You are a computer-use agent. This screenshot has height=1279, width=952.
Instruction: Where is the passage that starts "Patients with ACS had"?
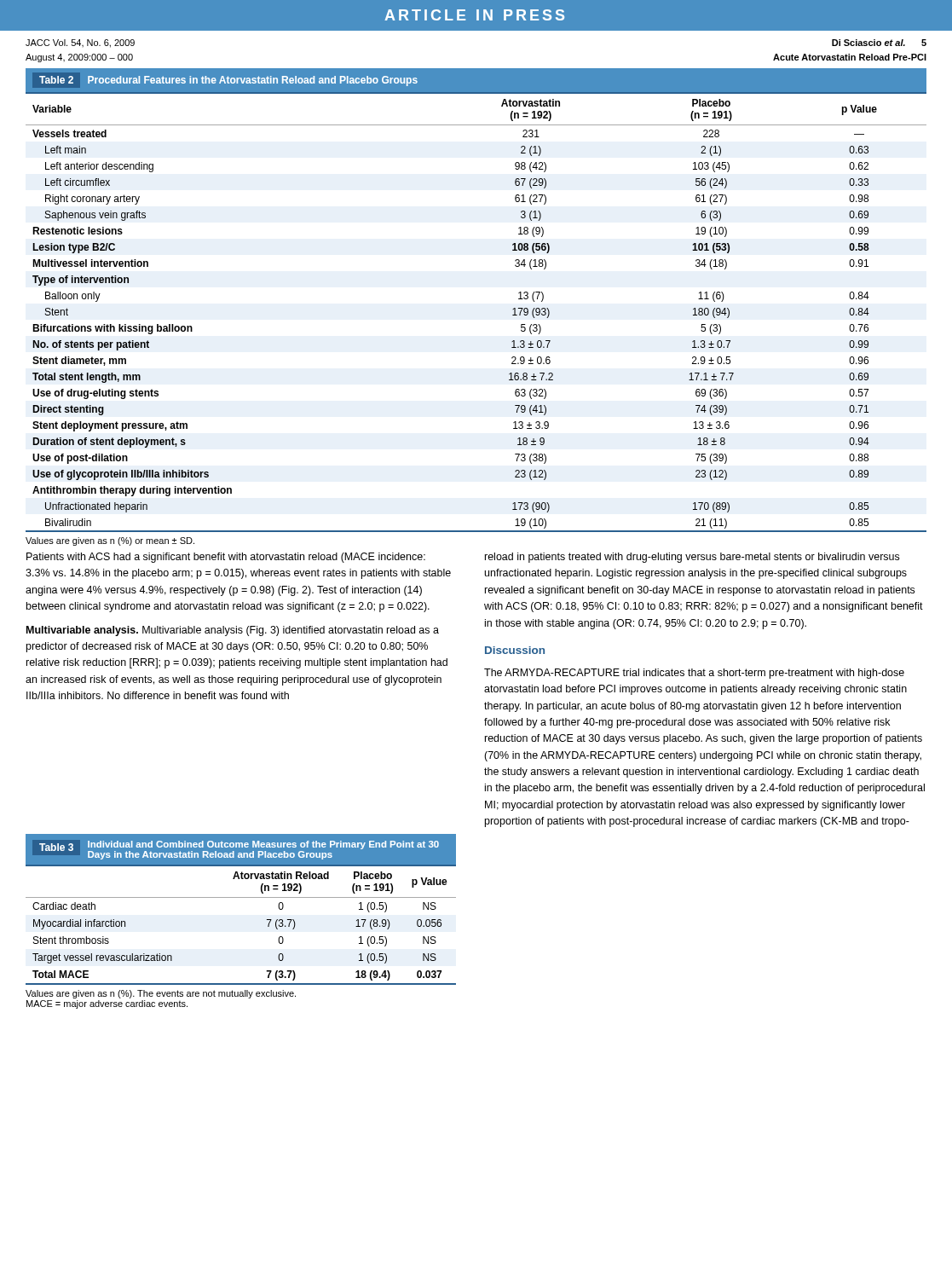pyautogui.click(x=239, y=627)
